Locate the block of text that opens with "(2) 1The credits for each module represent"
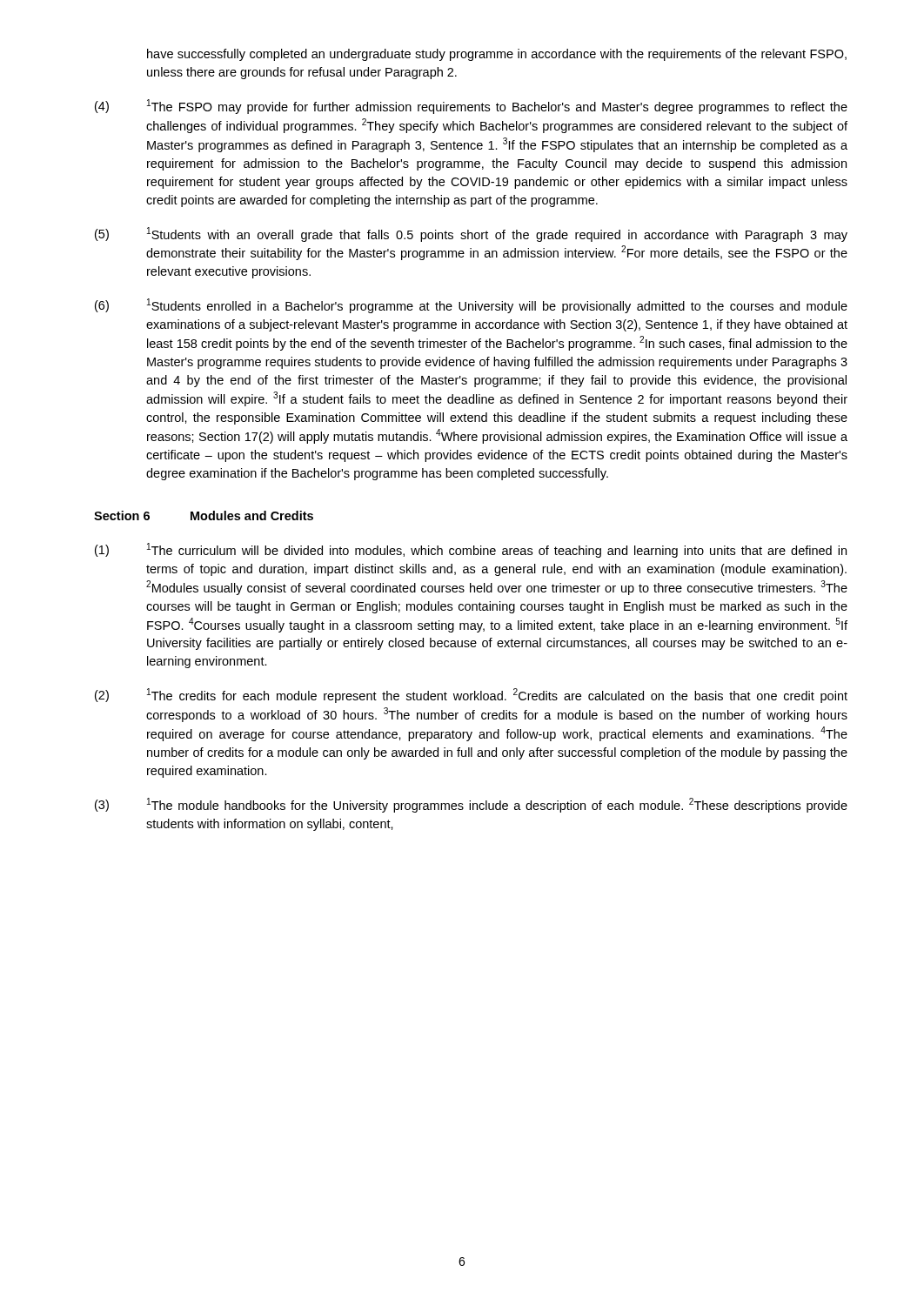 [x=471, y=734]
